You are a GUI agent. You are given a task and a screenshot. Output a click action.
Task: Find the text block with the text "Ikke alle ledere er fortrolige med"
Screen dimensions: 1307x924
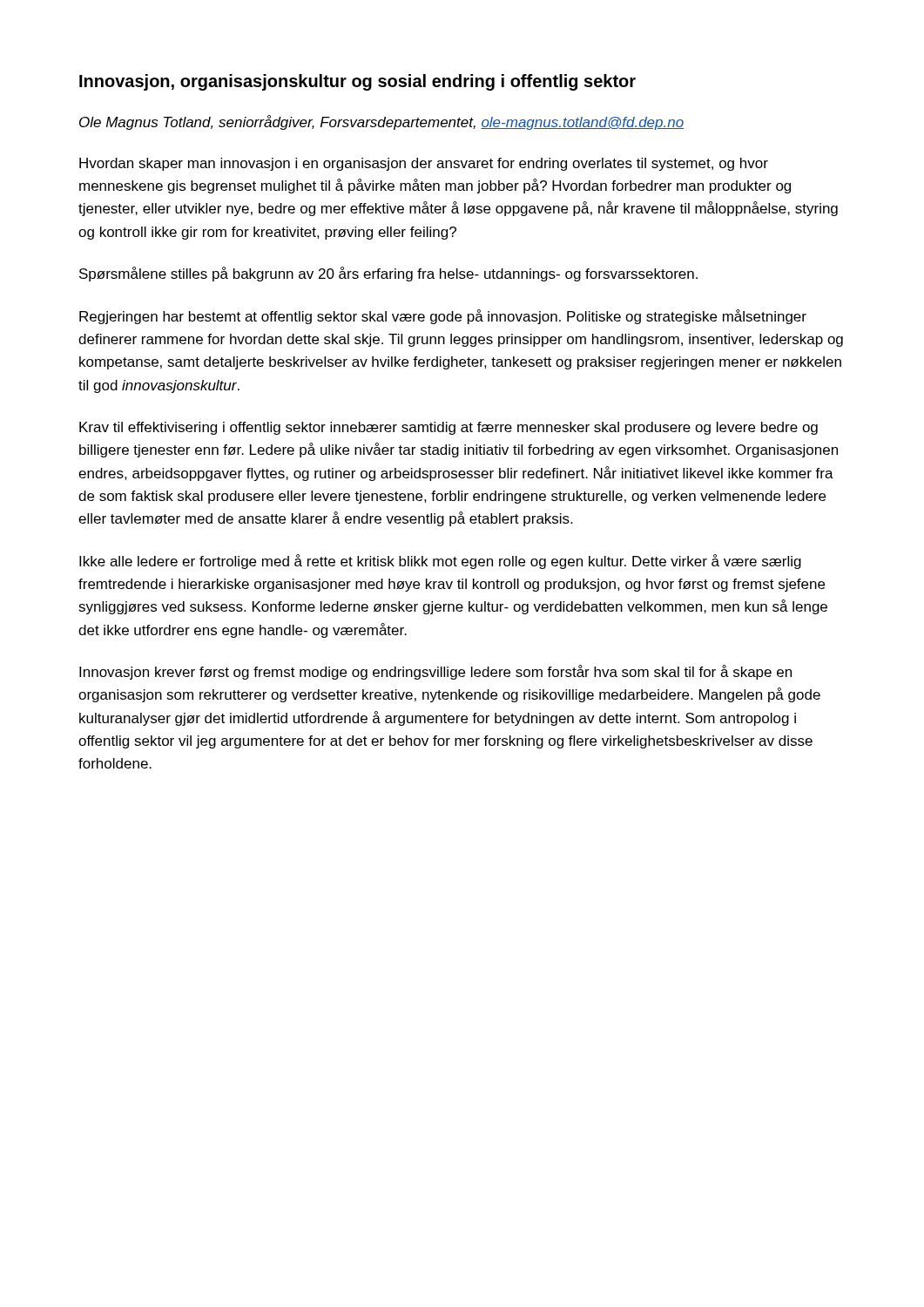(x=453, y=596)
